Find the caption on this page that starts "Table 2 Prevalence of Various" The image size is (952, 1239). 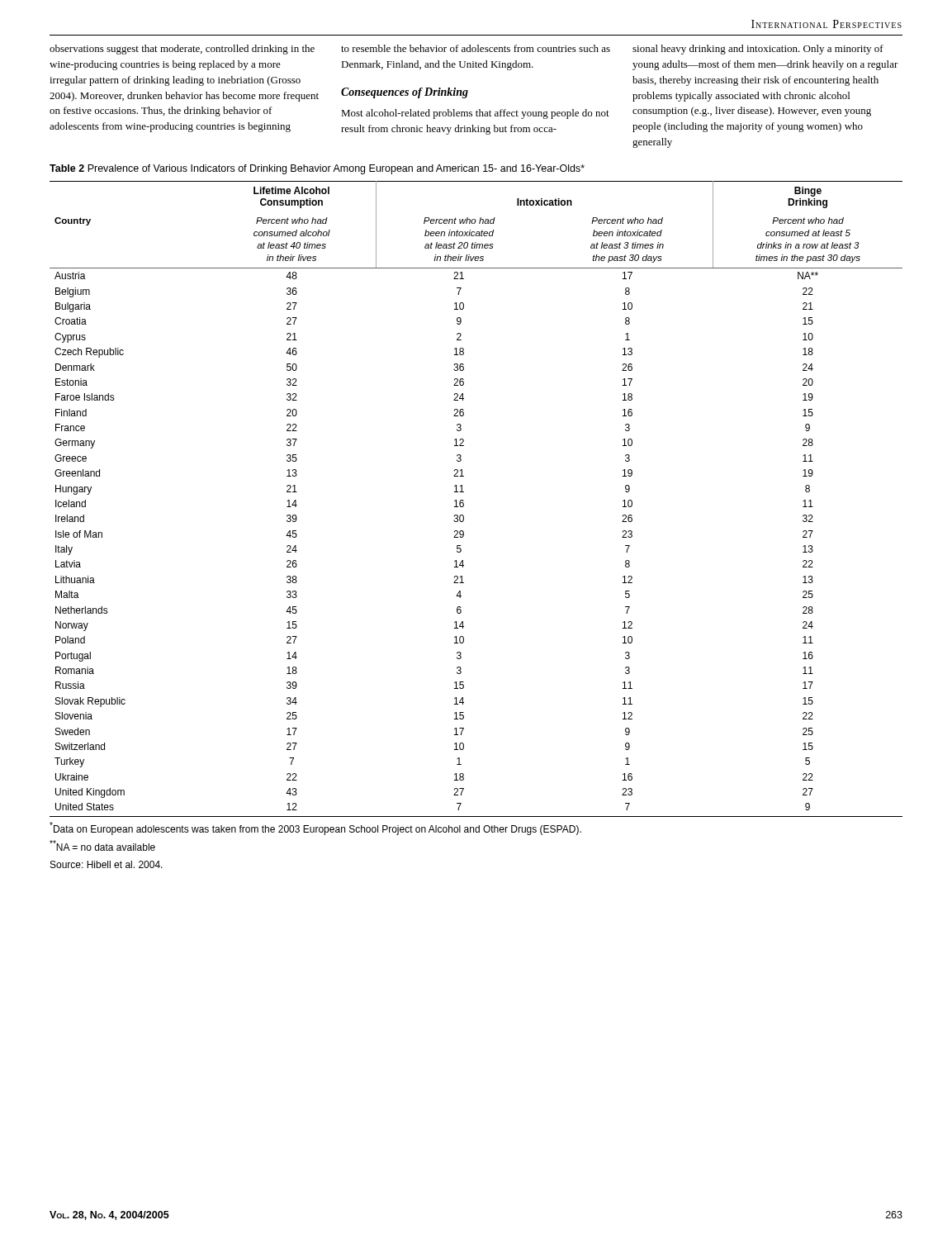pyautogui.click(x=317, y=168)
